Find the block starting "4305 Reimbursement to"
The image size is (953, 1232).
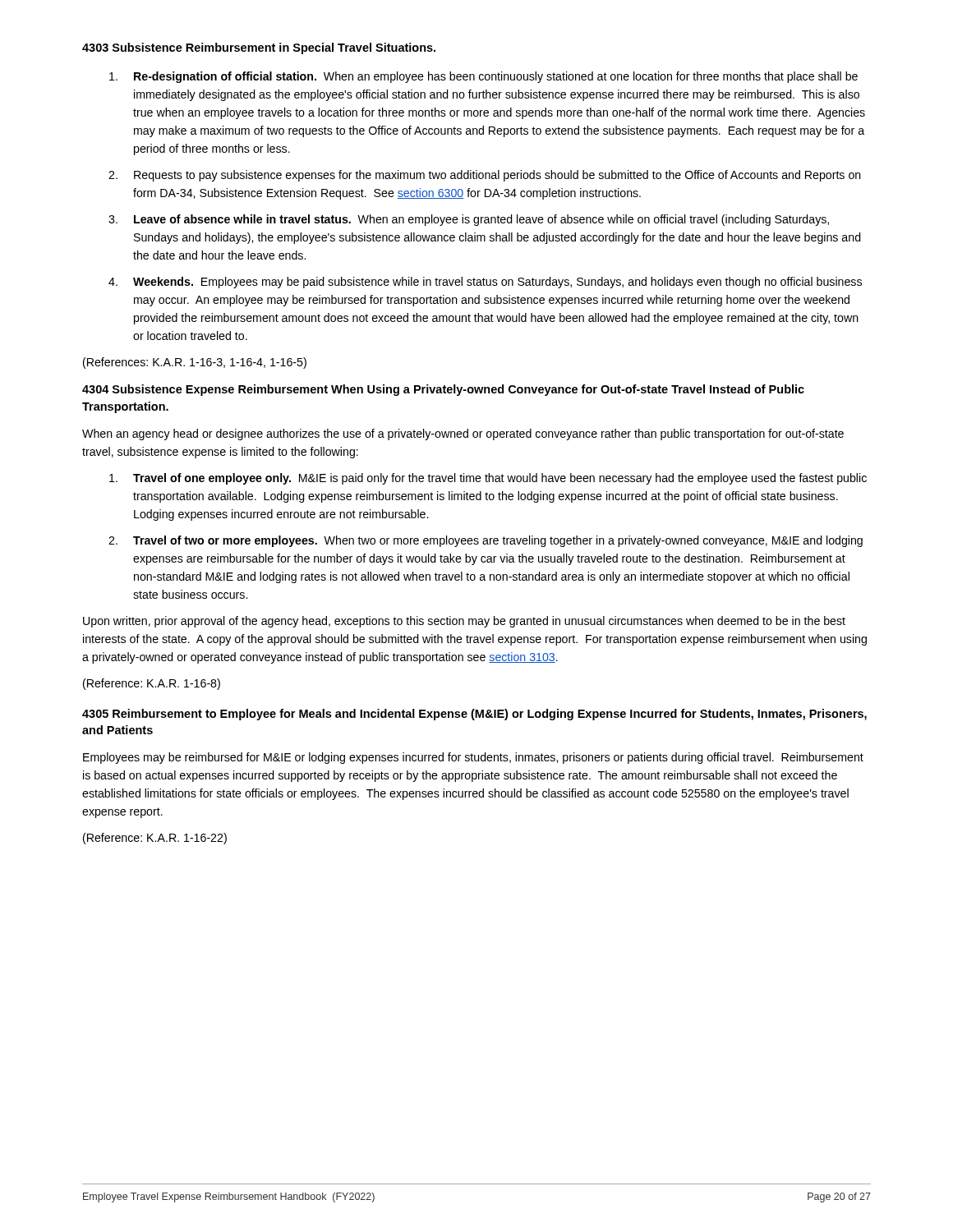(x=475, y=722)
